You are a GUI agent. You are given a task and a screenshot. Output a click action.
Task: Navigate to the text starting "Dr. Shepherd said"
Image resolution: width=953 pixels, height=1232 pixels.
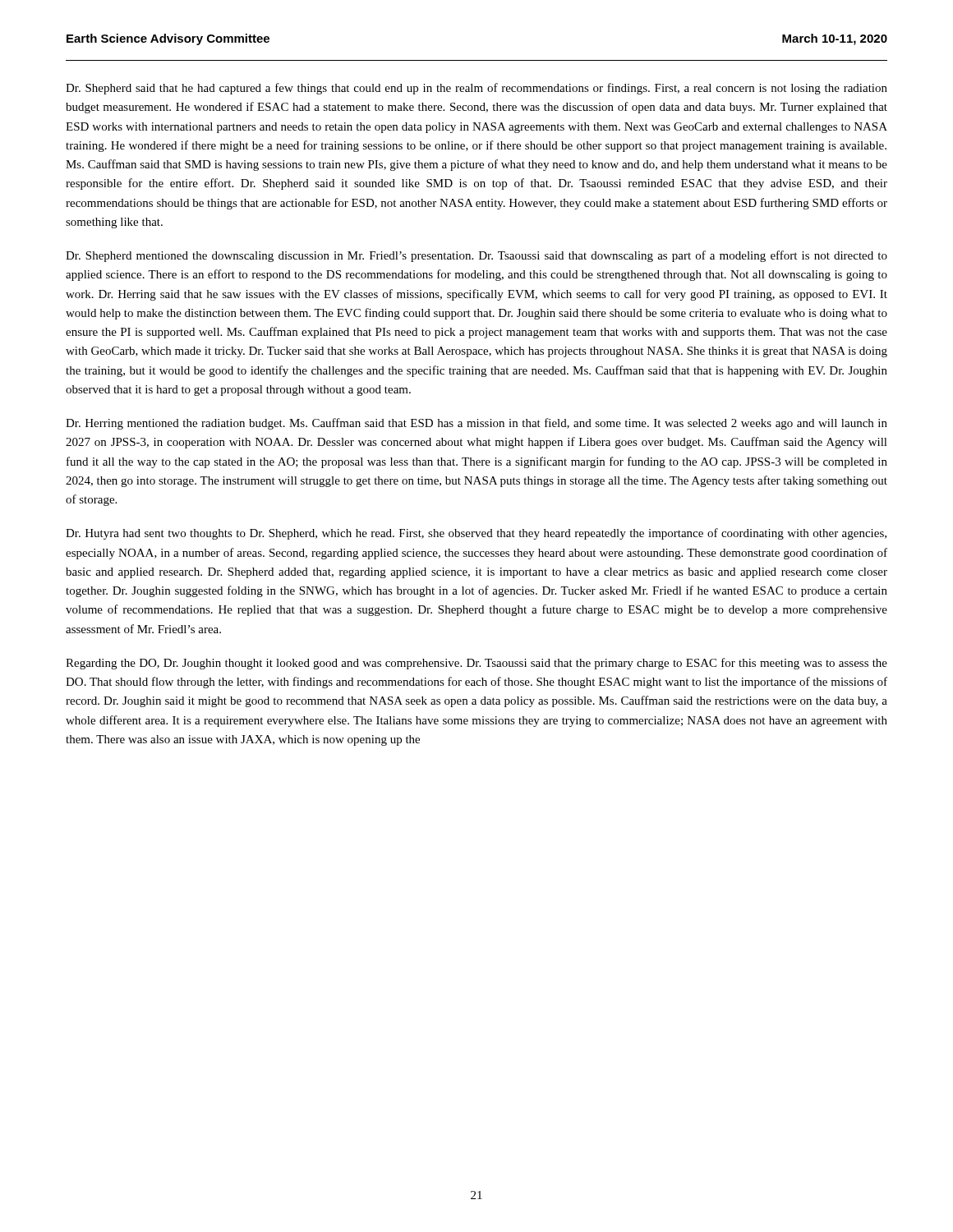(476, 155)
